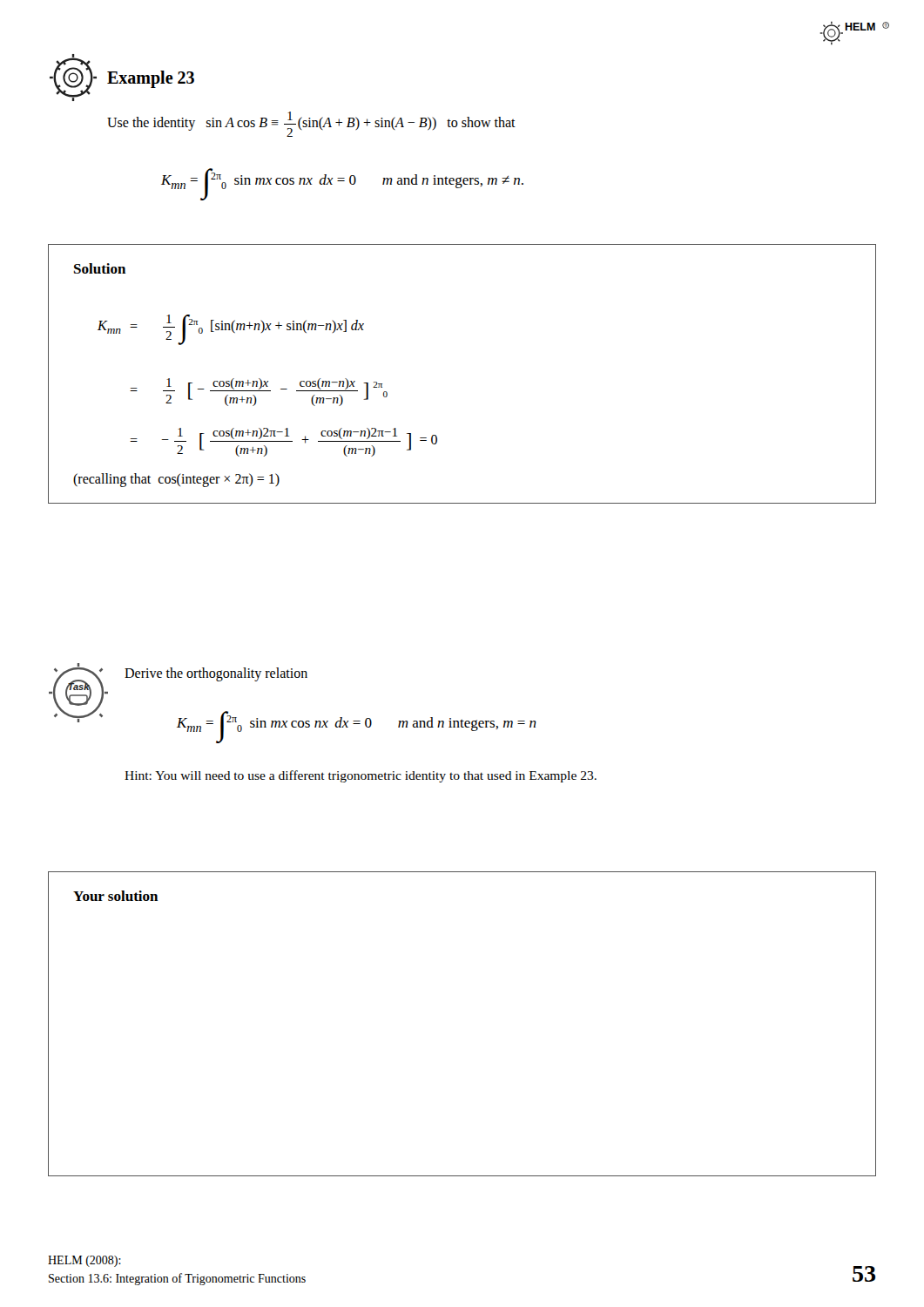The image size is (924, 1307).
Task: Locate the passage starting "Example 23"
Action: point(121,78)
